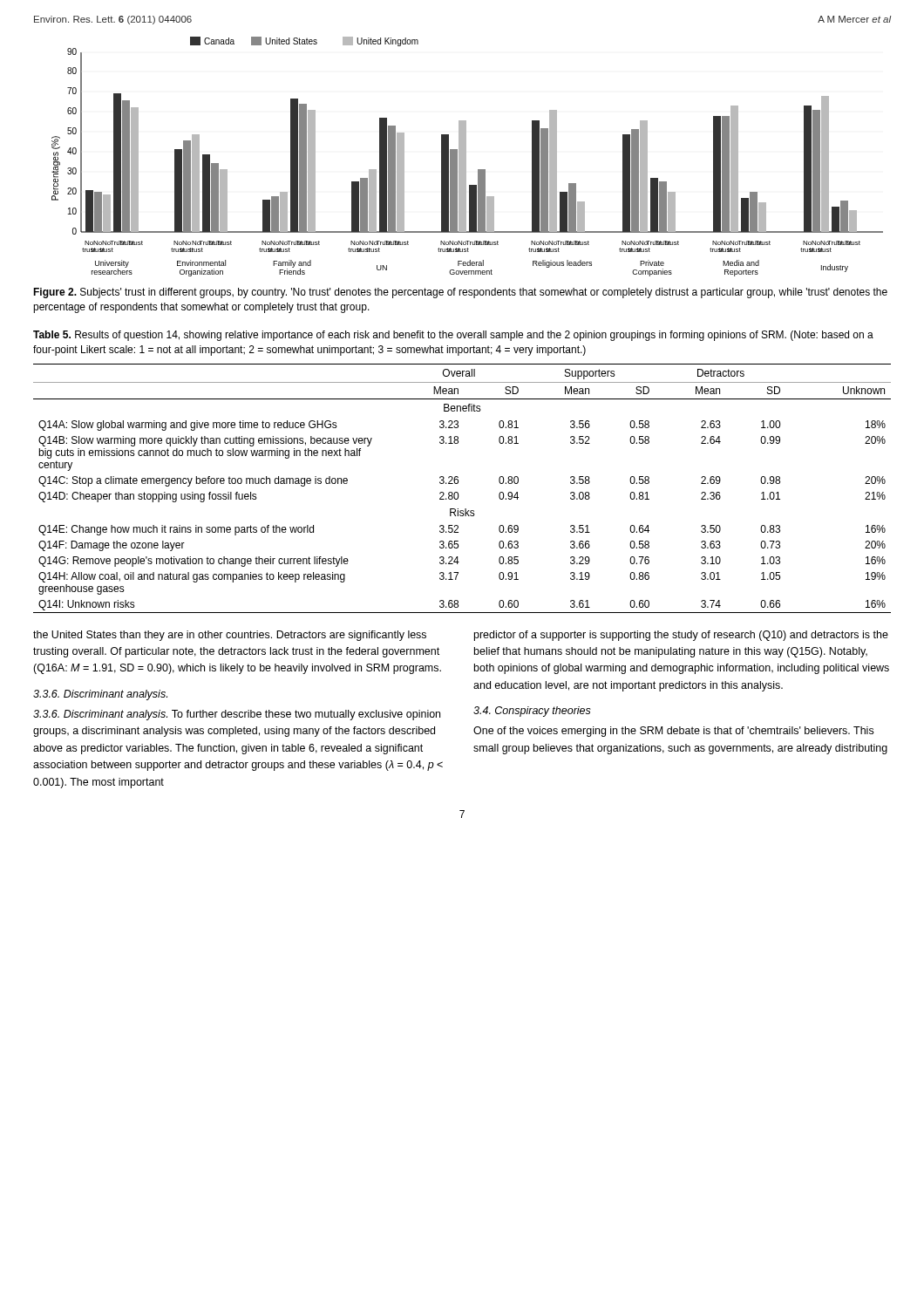This screenshot has width=924, height=1308.
Task: Locate the block of text that opens with "One of the"
Action: coord(680,740)
